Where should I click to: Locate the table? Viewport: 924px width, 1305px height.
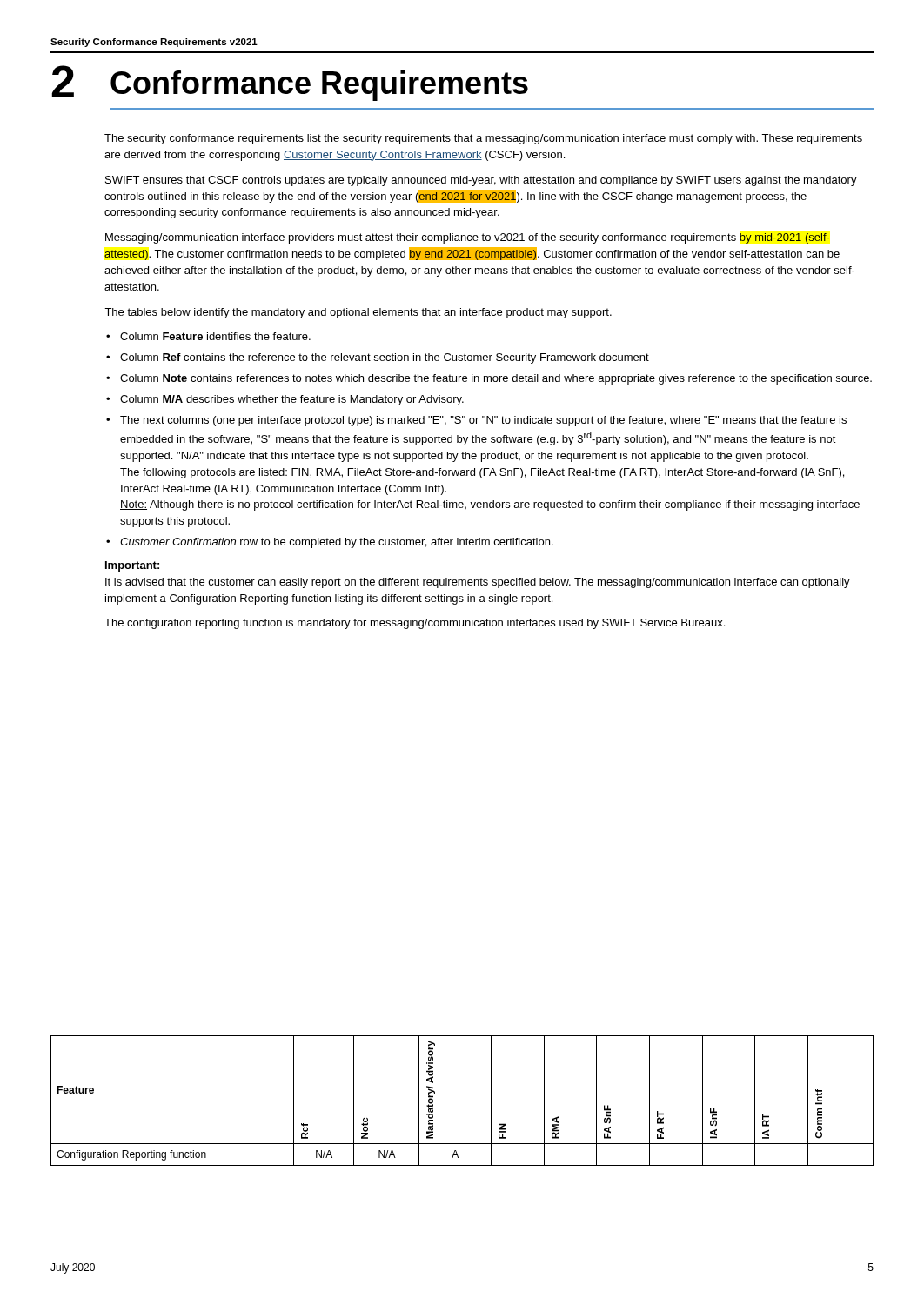(x=462, y=1101)
